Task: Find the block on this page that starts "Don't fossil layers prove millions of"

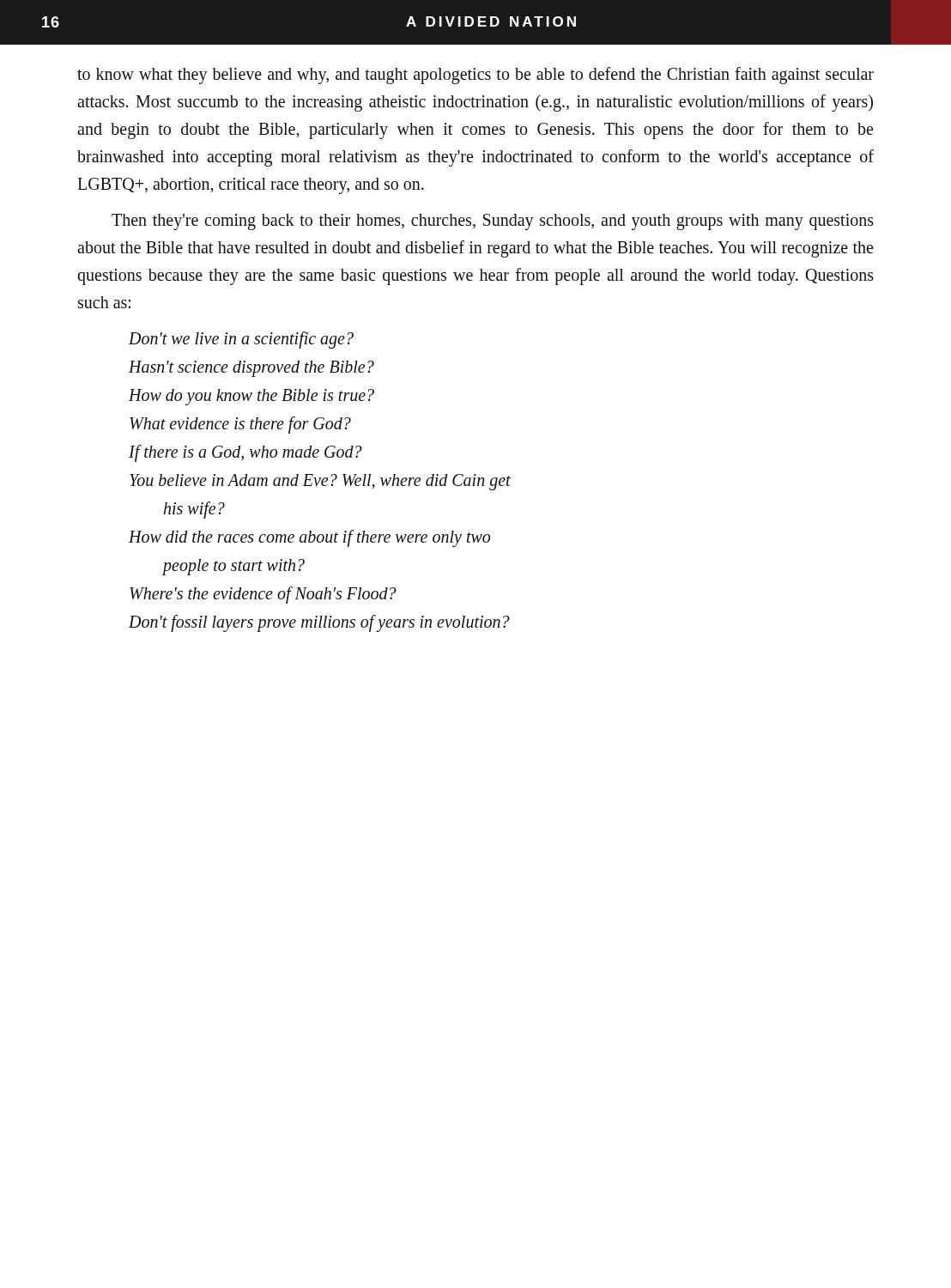Action: click(x=501, y=622)
